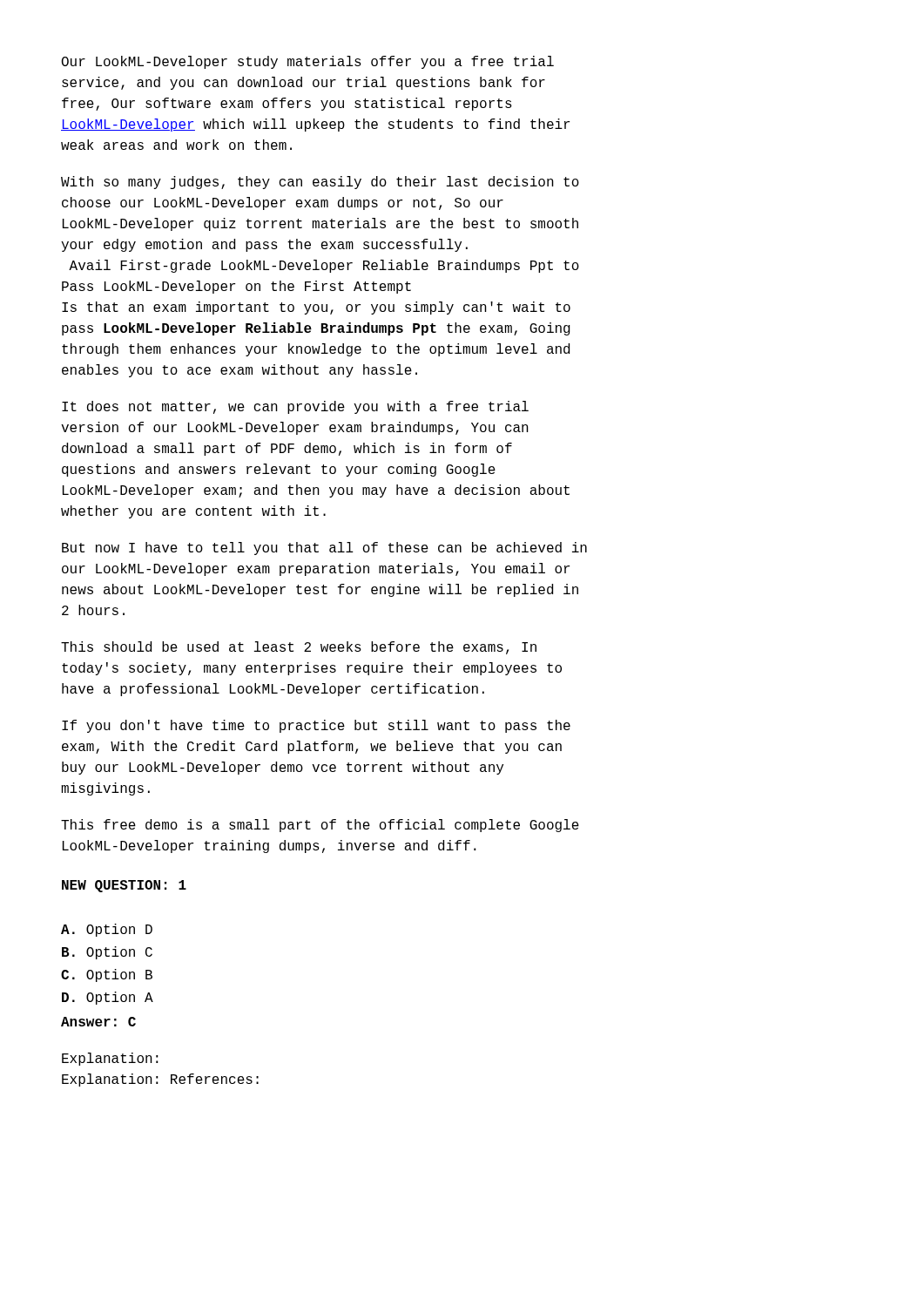
Task: Locate the list item that reads "A. Option D"
Action: [107, 931]
